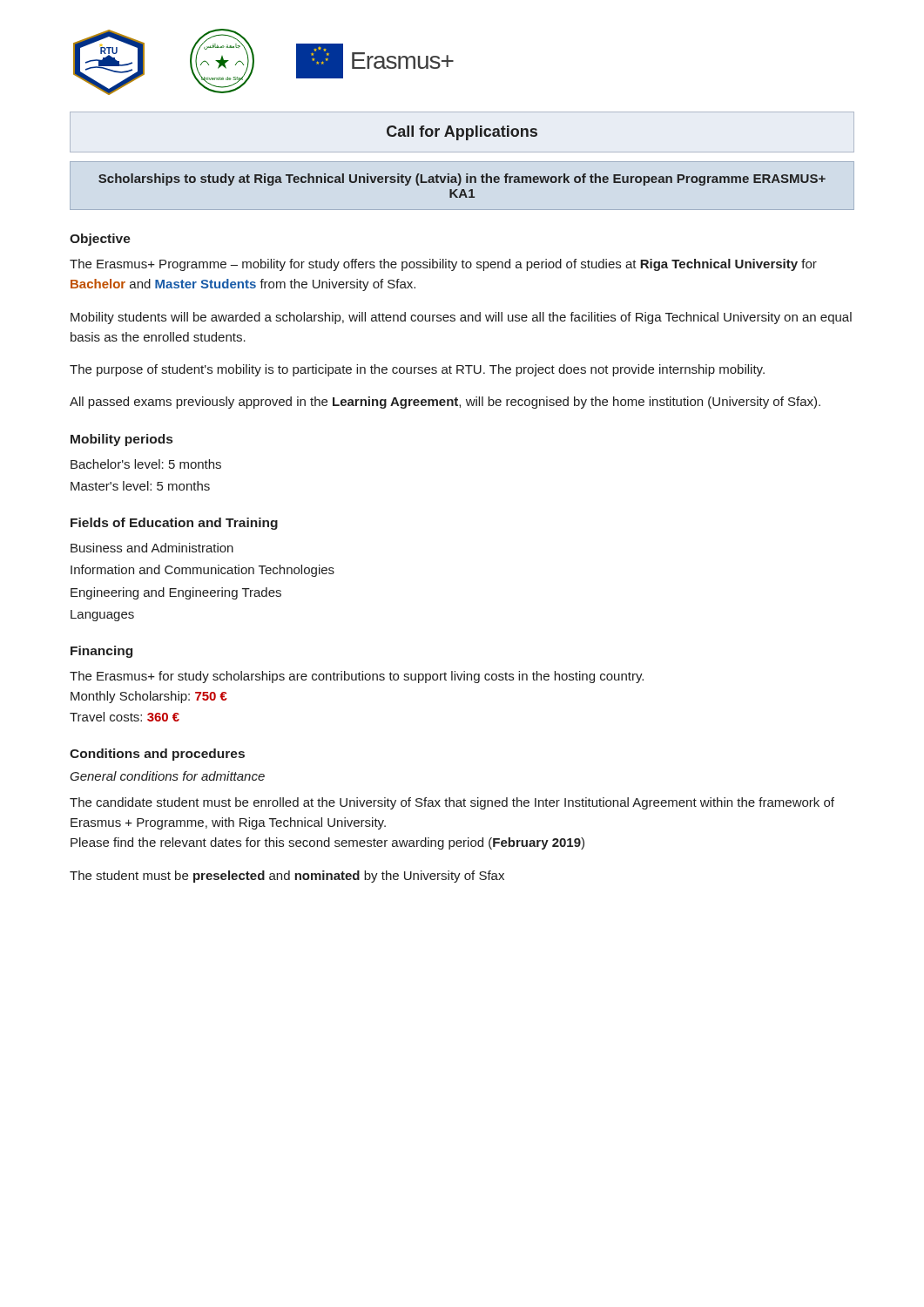Image resolution: width=924 pixels, height=1307 pixels.
Task: Click on the region starting "Call for Applications"
Action: [x=462, y=132]
